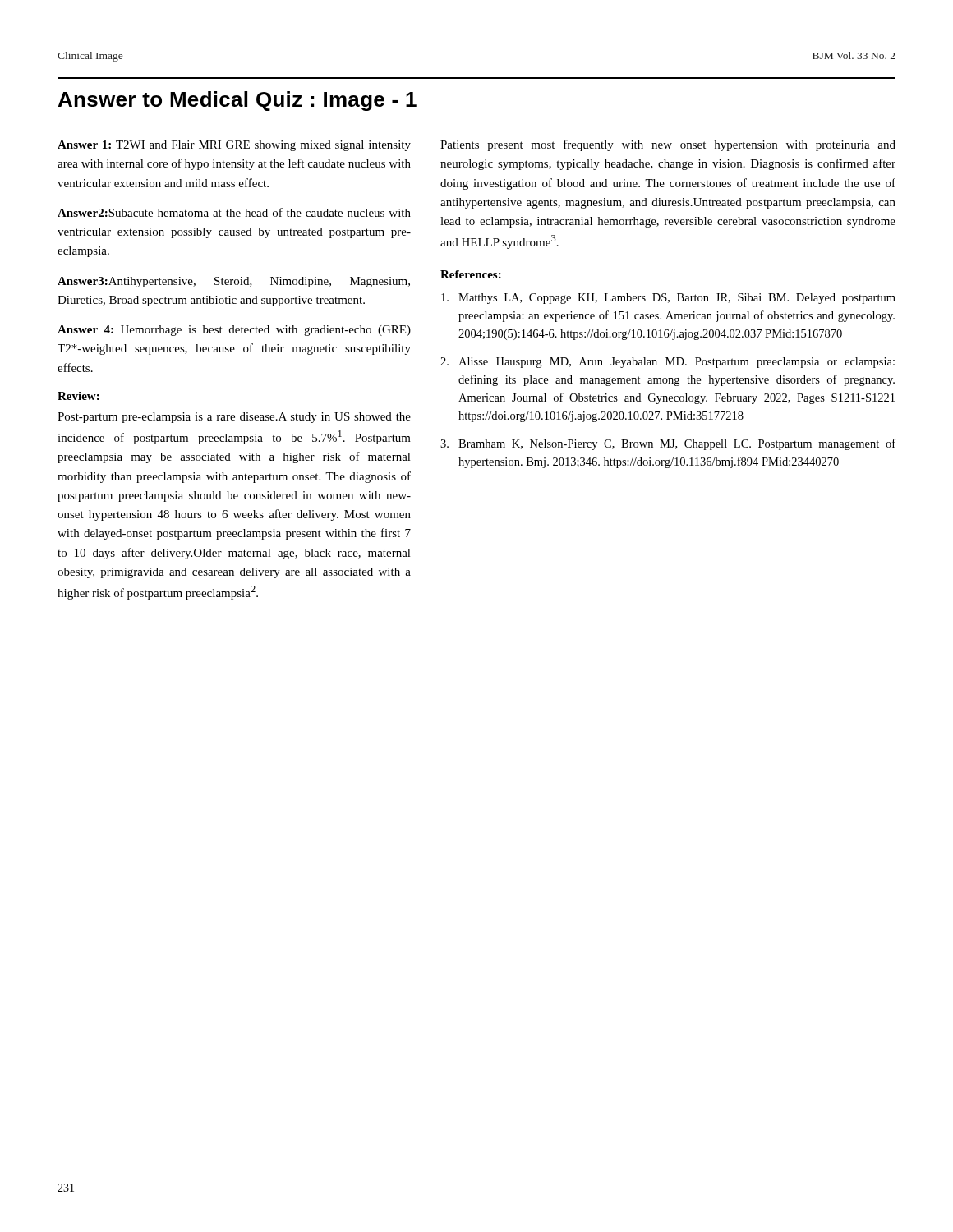
Task: Find the block on this page that starts "Matthys LA, Coppage KH, Lambers DS, Barton JR,"
Action: click(668, 315)
